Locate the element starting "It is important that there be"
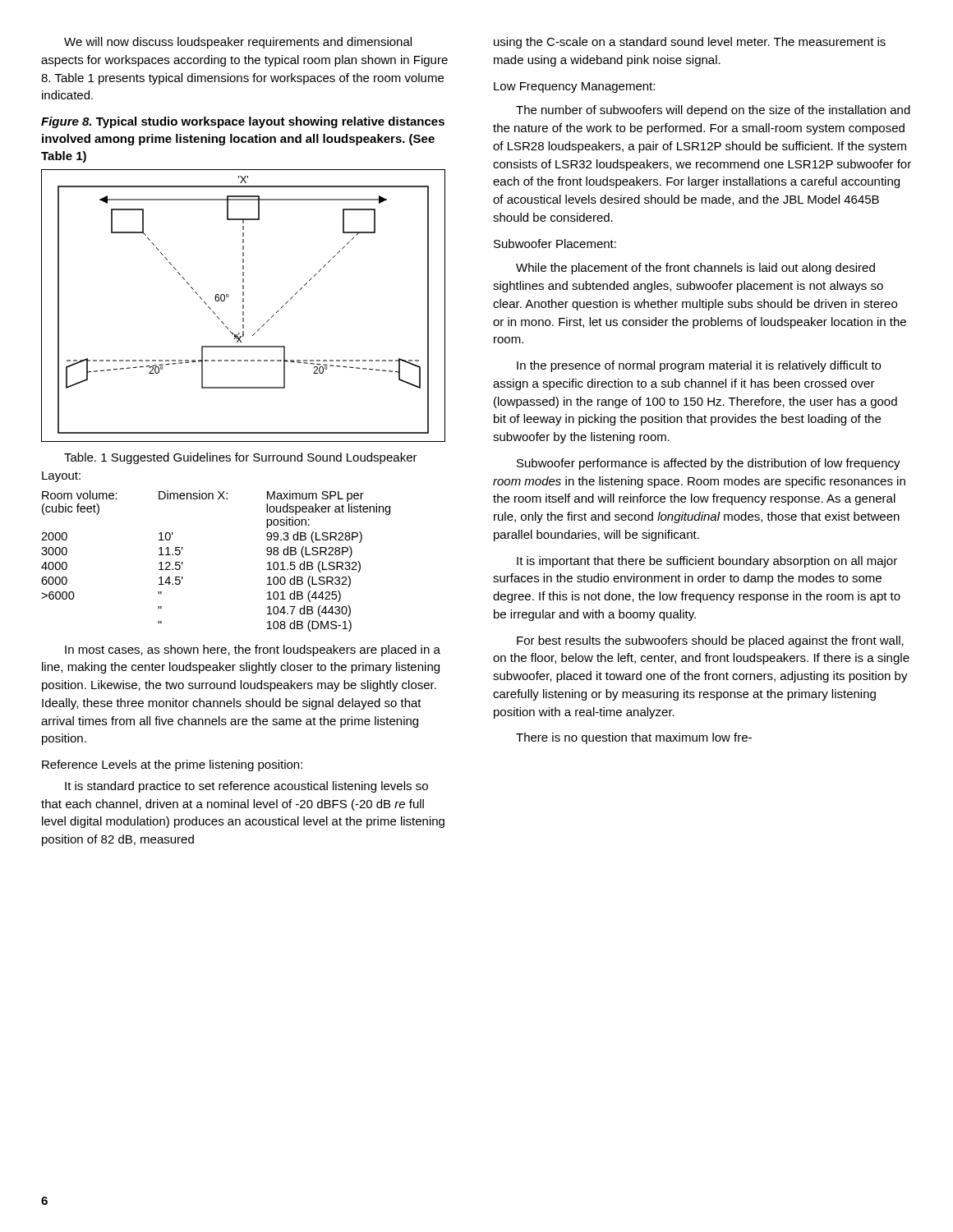 tap(702, 587)
